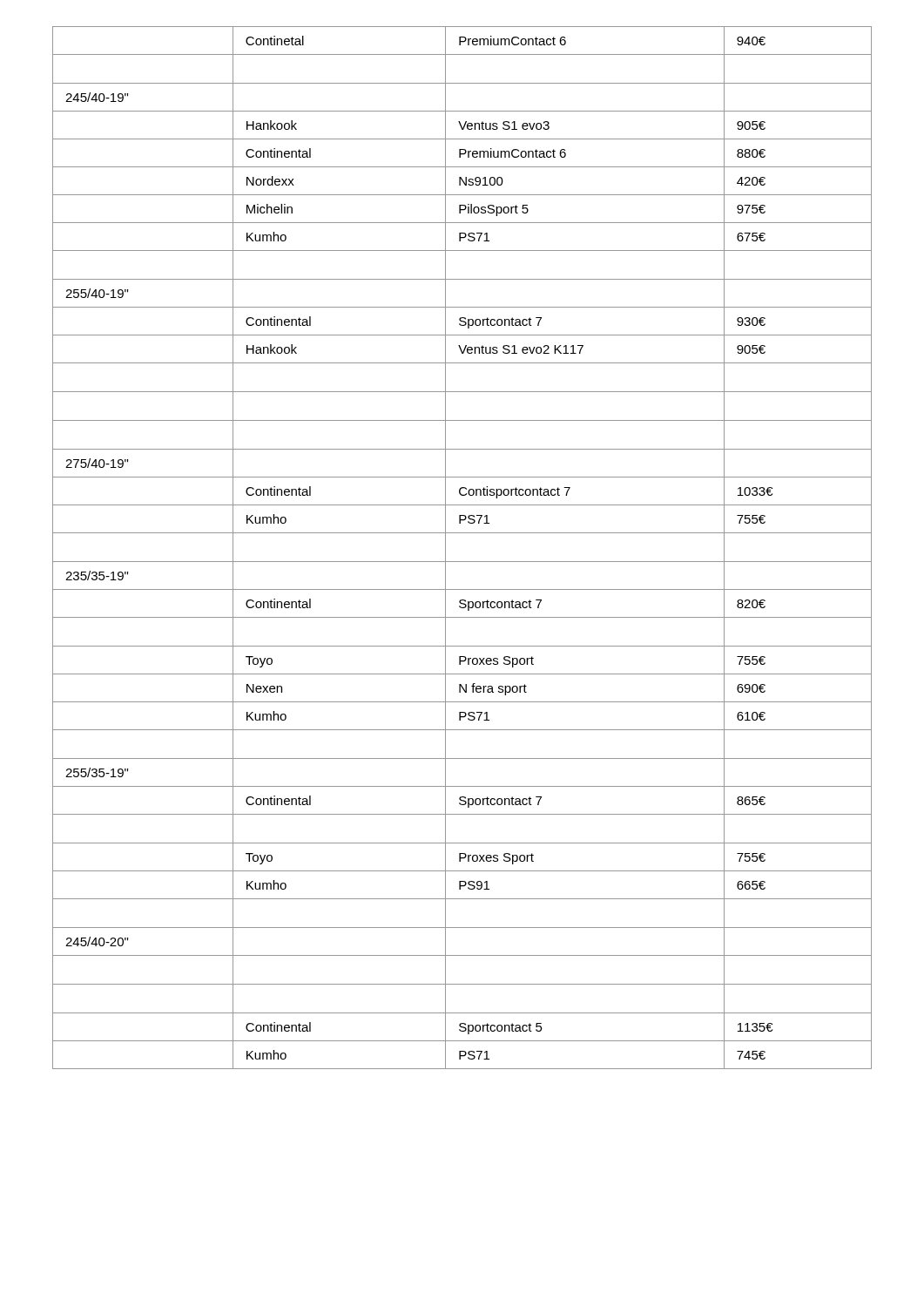
Task: Select the table
Action: [462, 548]
